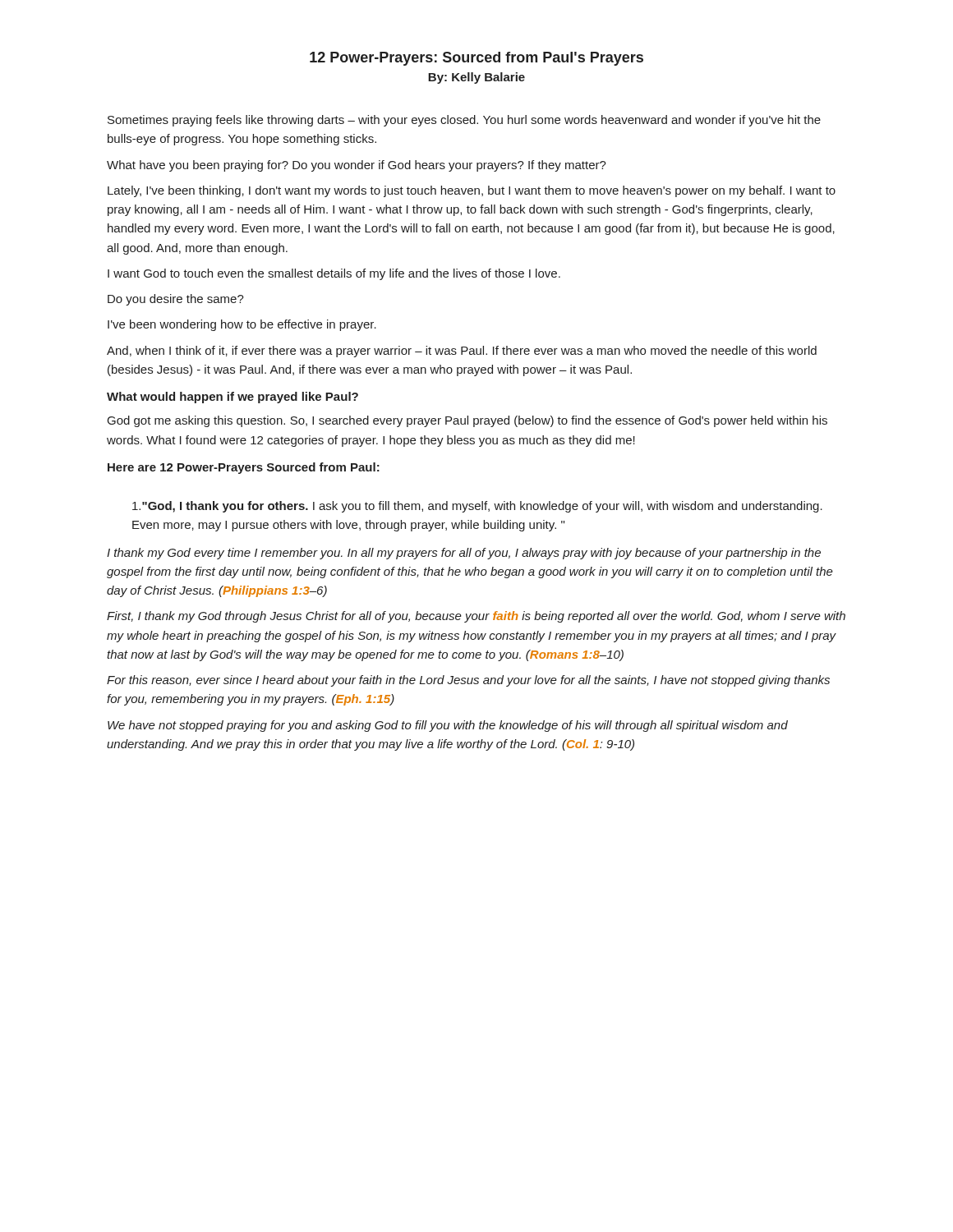The height and width of the screenshot is (1232, 953).
Task: Find the text block starting "First, I thank"
Action: [x=476, y=635]
